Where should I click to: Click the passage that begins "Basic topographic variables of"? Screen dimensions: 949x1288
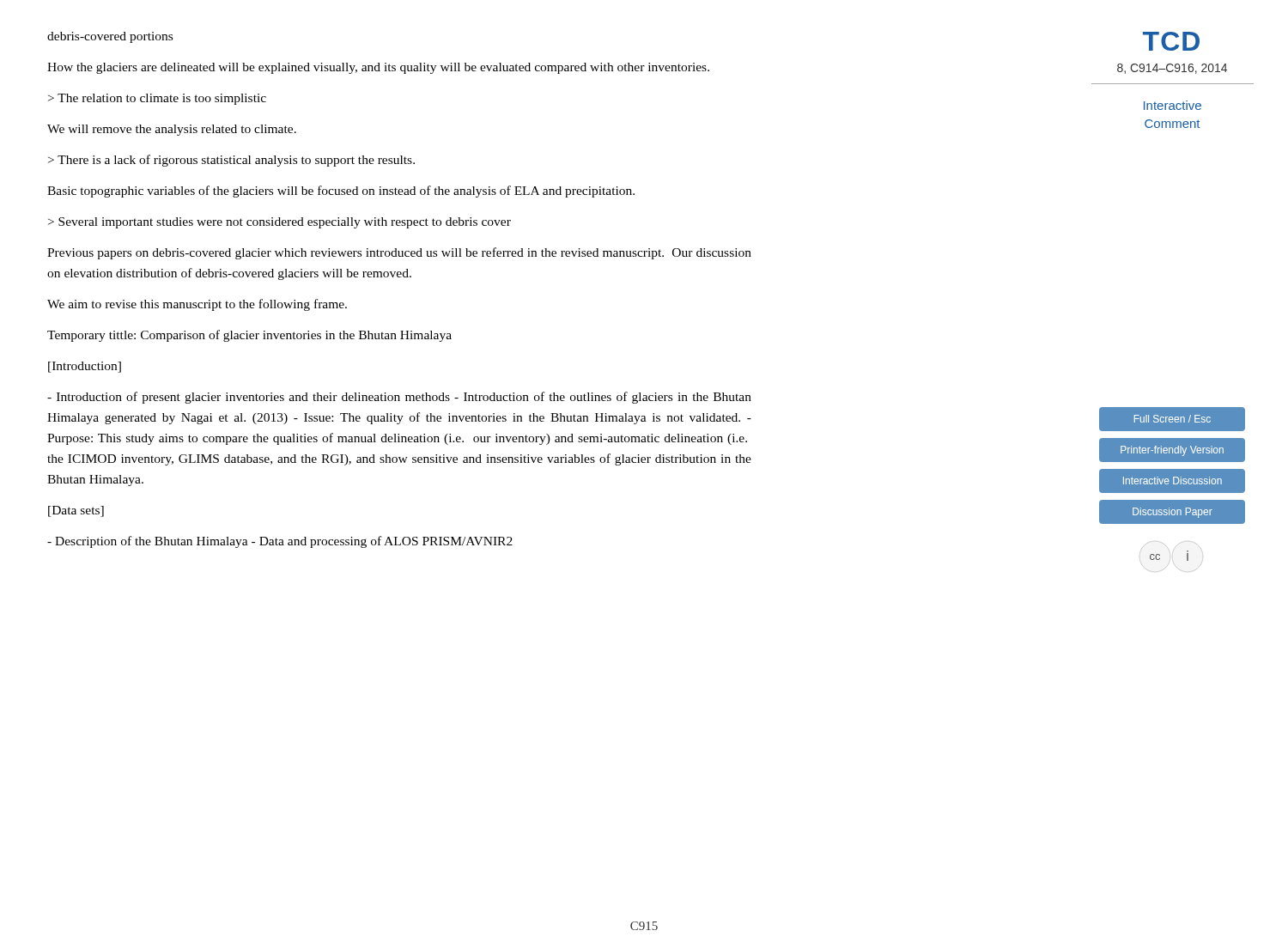[x=341, y=190]
